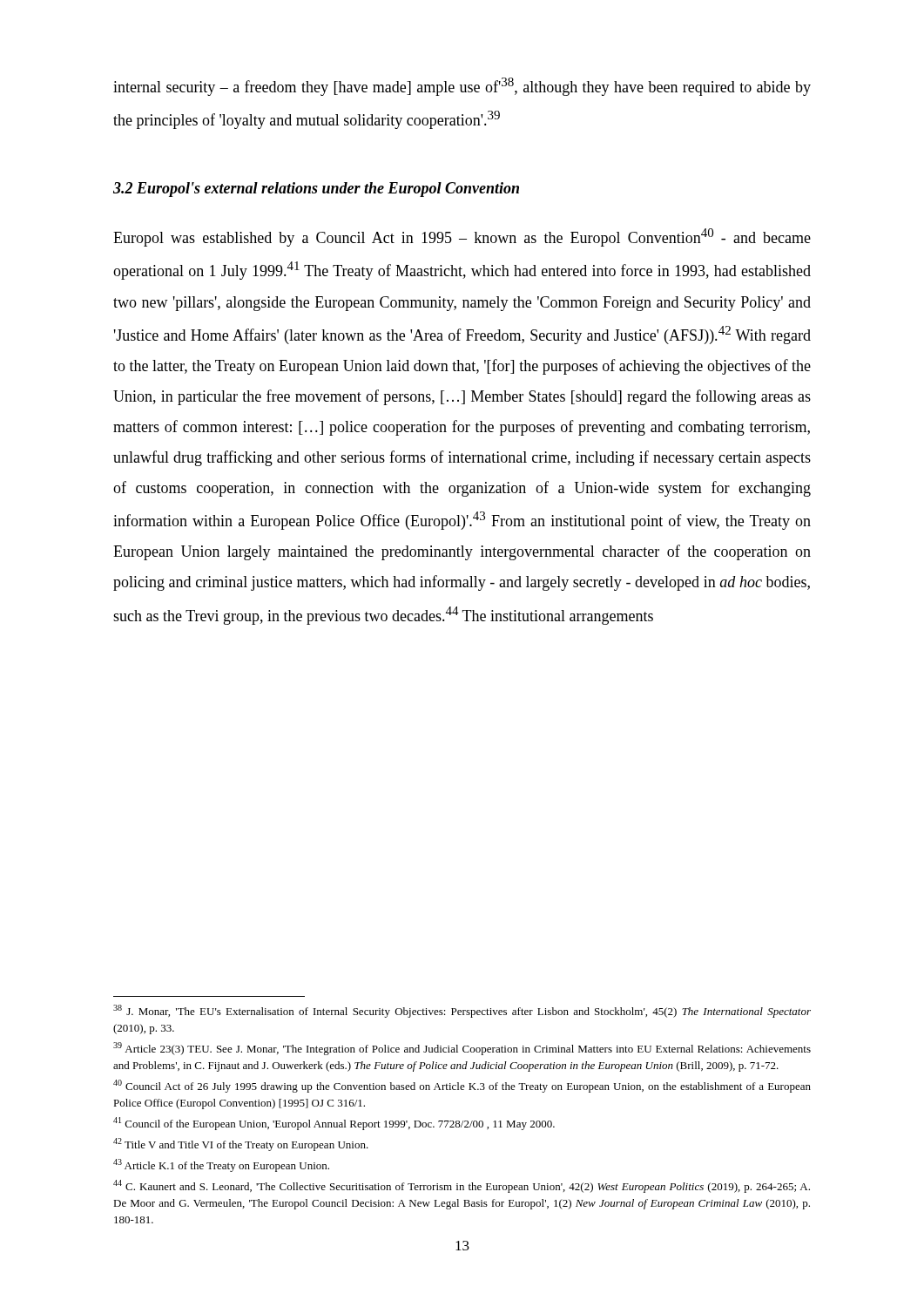
Task: Find the block on this page that starts "43 Article K.1 of the Treaty on European"
Action: pos(222,1165)
